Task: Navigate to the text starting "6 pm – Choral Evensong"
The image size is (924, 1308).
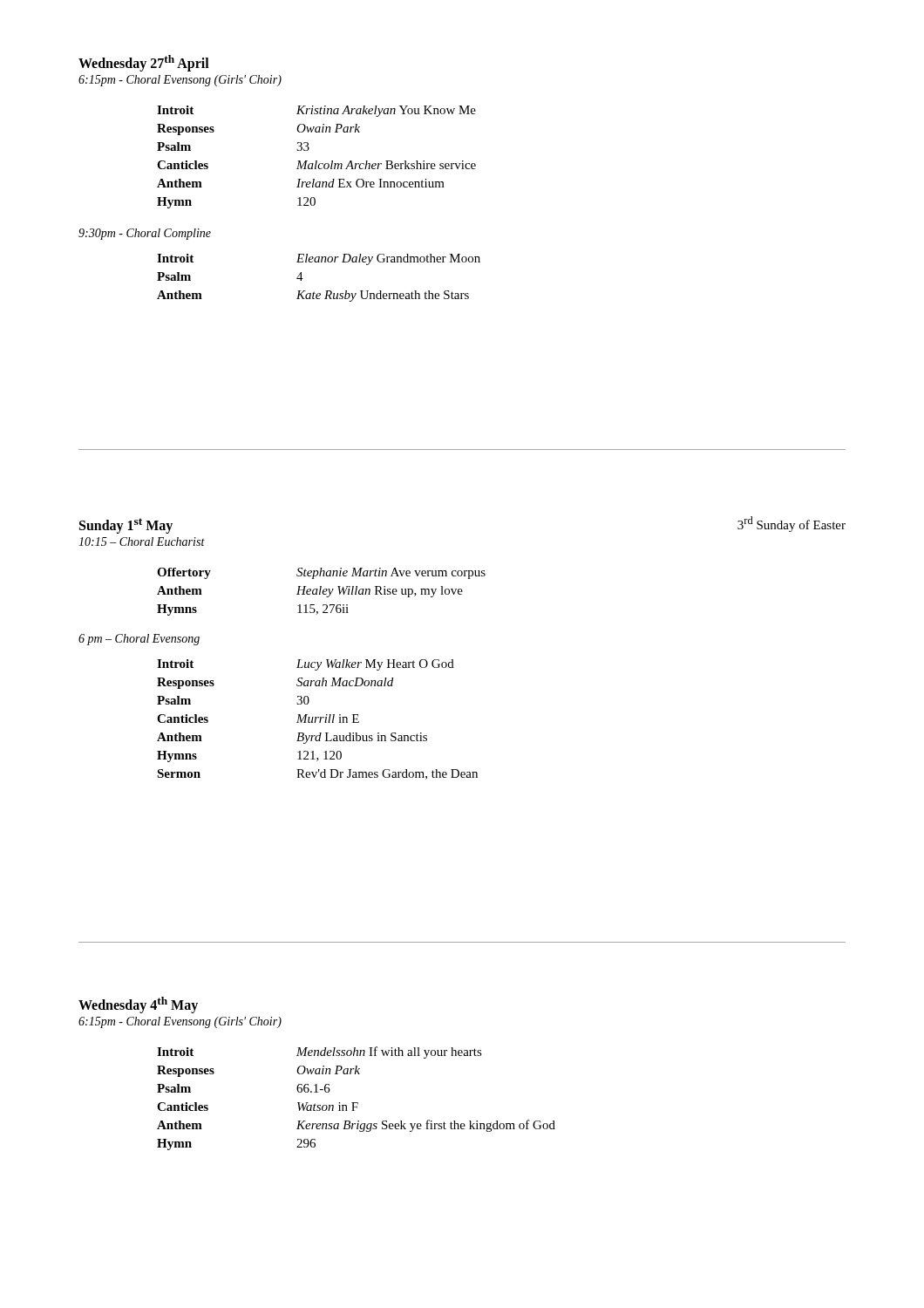Action: [x=139, y=639]
